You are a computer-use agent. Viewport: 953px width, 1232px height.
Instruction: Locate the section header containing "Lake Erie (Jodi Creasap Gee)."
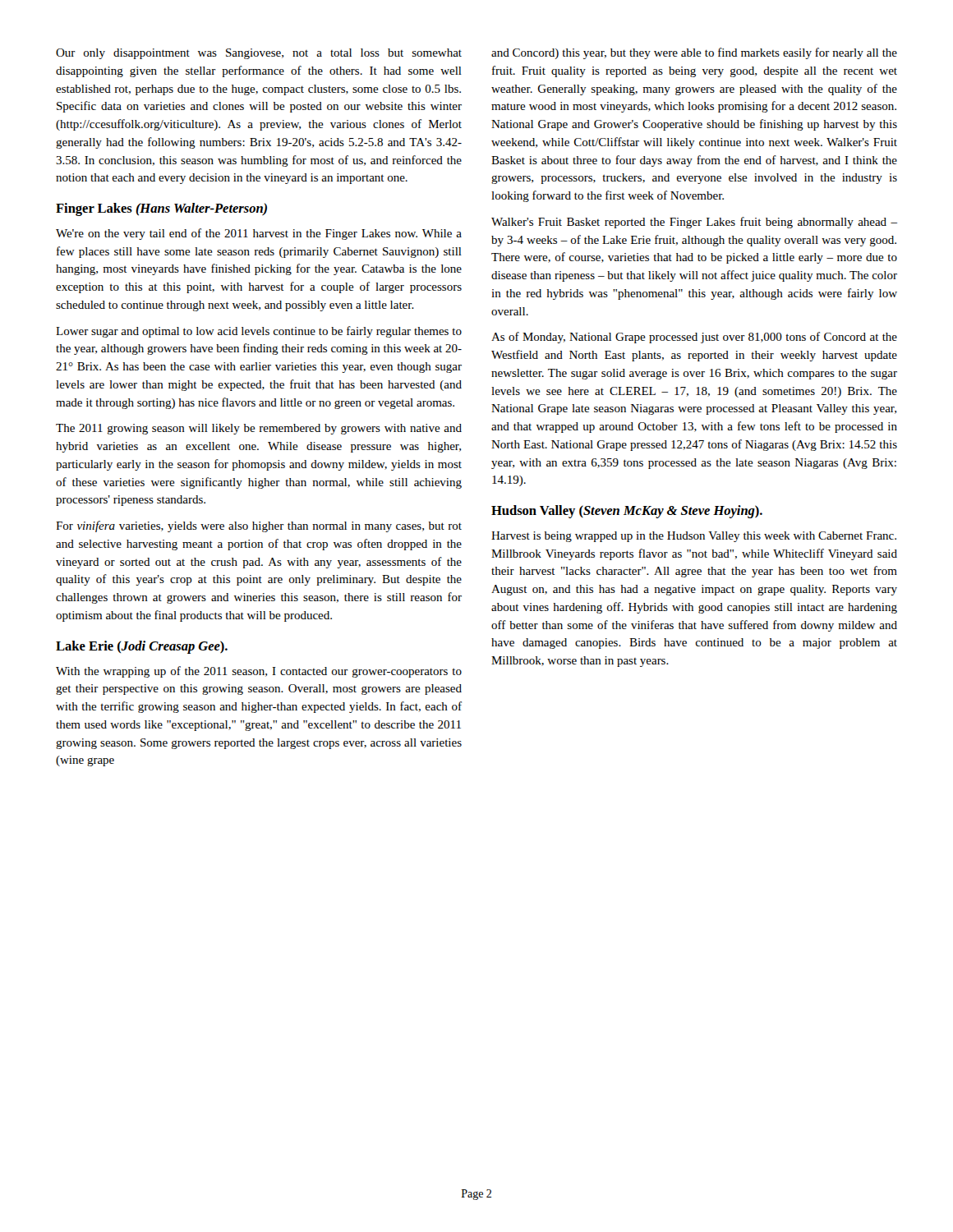click(142, 647)
